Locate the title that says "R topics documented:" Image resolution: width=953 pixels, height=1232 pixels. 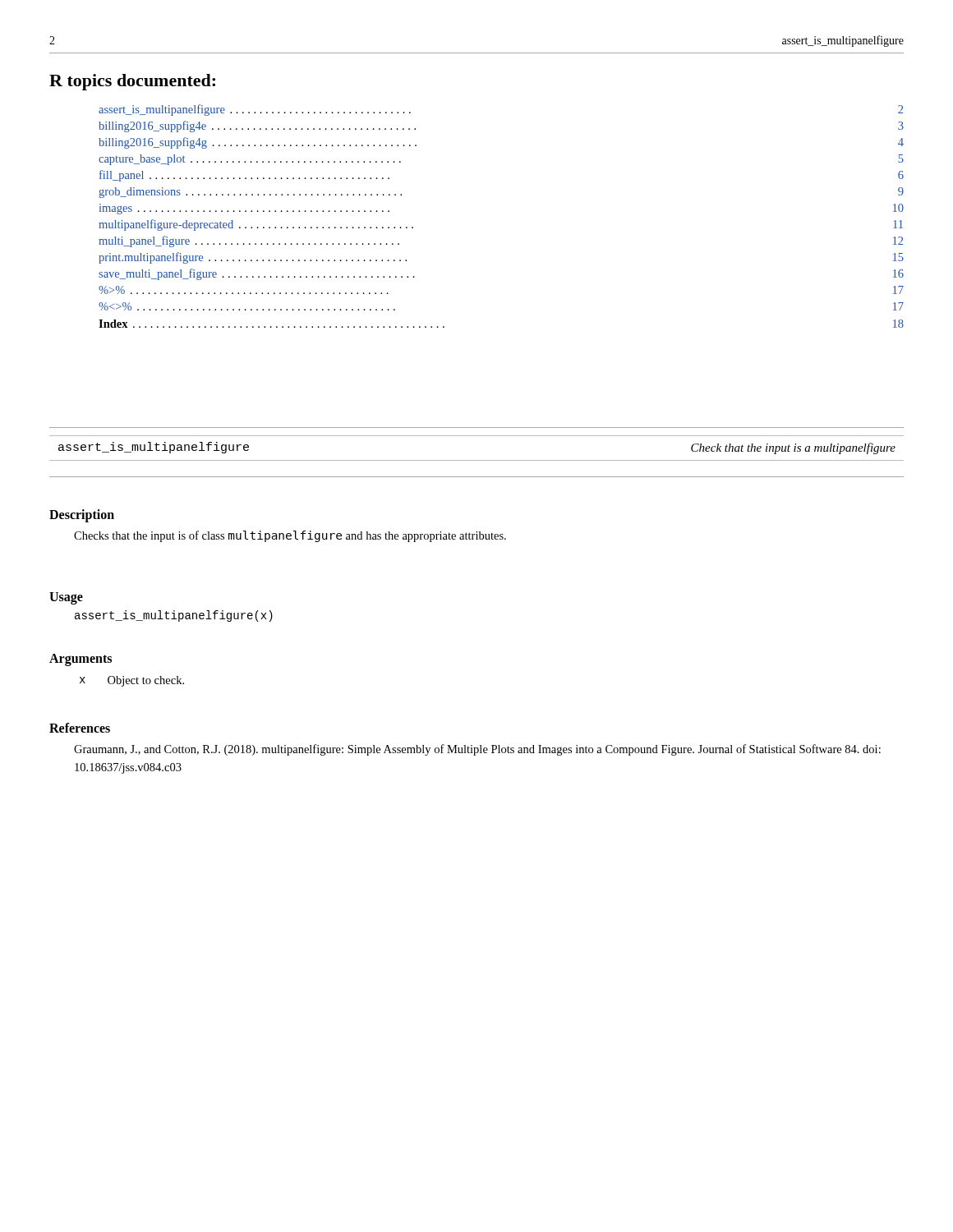pyautogui.click(x=133, y=80)
